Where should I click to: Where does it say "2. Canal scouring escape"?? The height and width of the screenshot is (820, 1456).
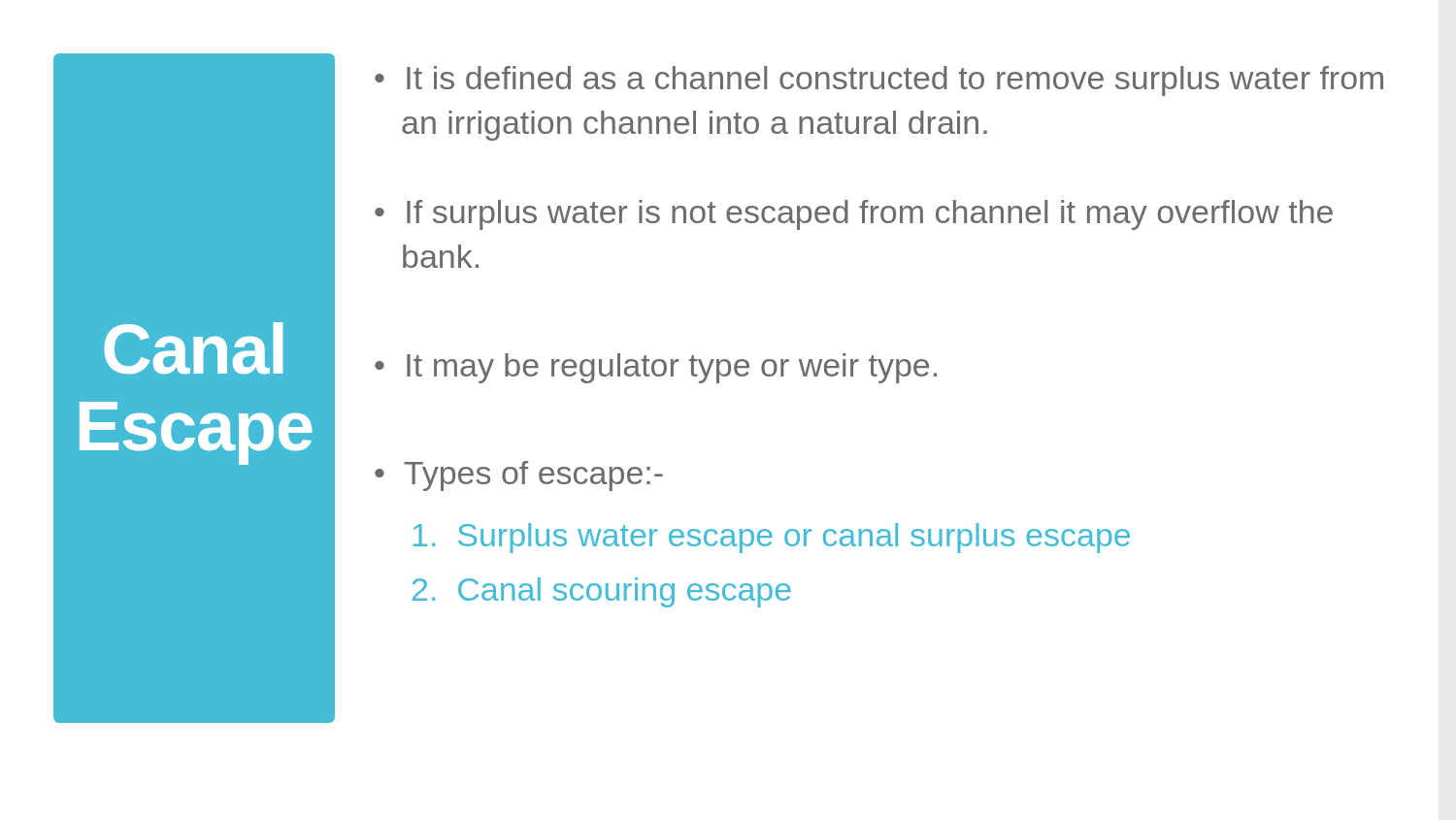coord(601,589)
